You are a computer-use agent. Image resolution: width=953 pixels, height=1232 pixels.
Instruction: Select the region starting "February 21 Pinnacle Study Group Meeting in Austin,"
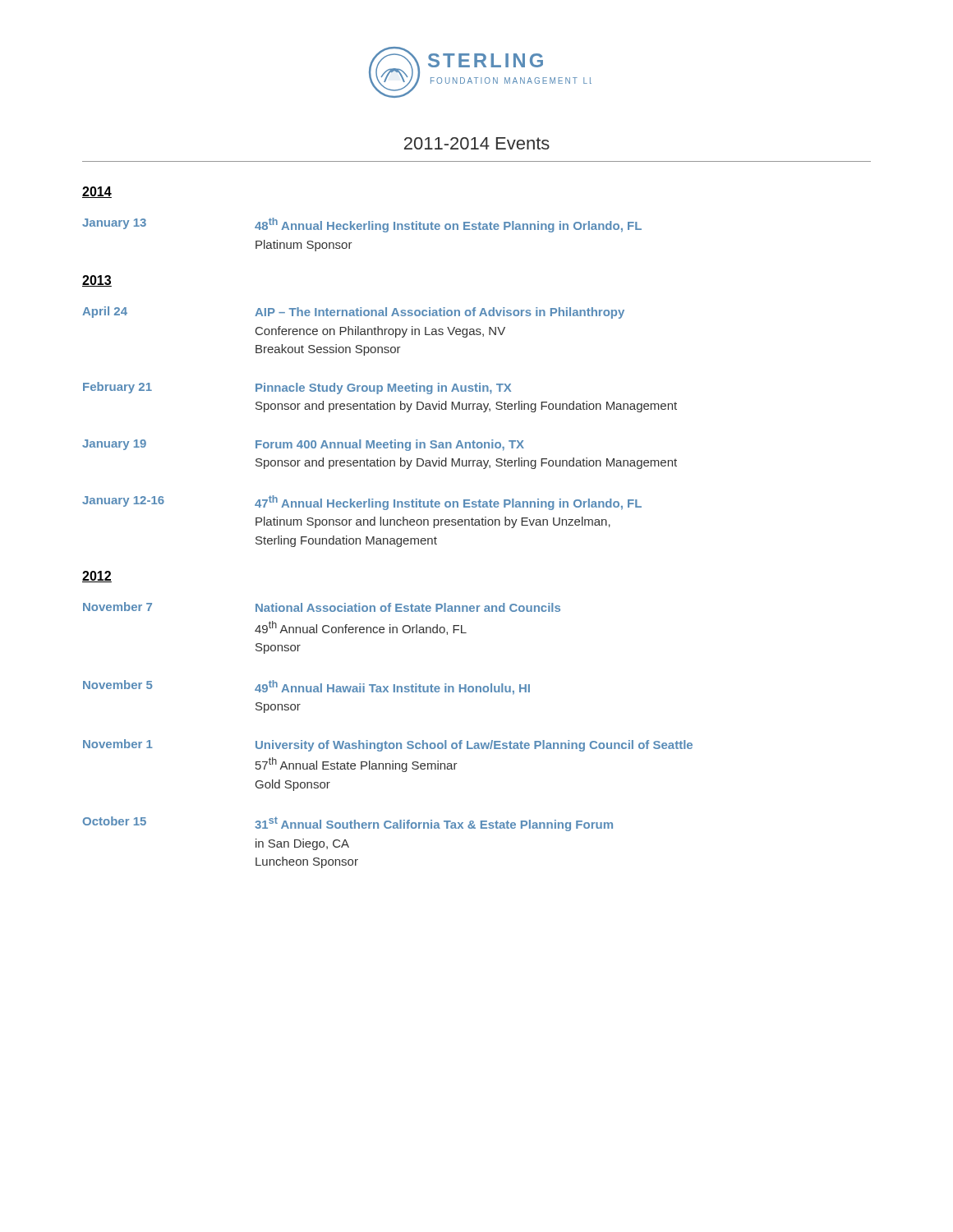(476, 397)
